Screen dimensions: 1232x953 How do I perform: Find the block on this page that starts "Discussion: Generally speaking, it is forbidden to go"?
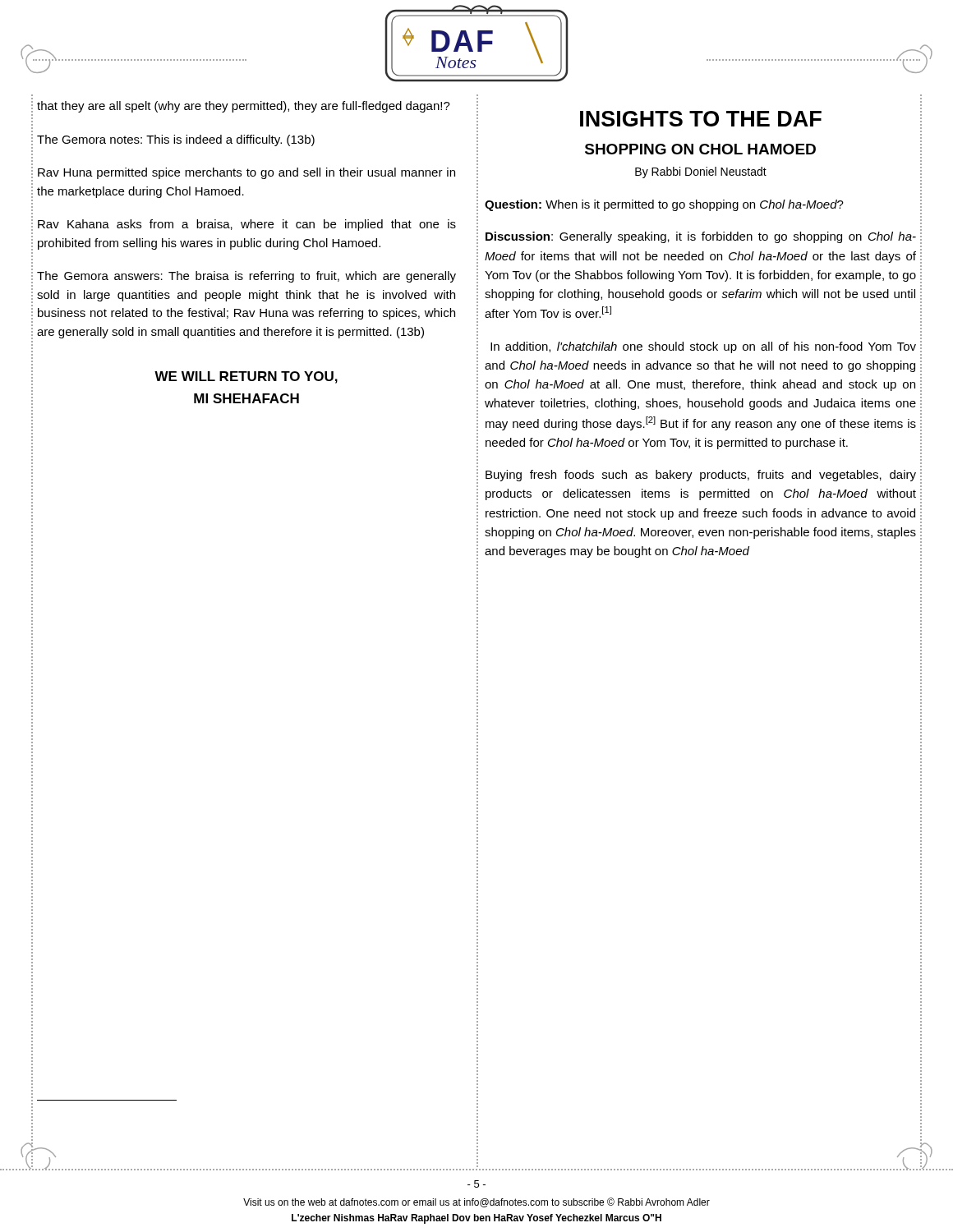click(700, 275)
